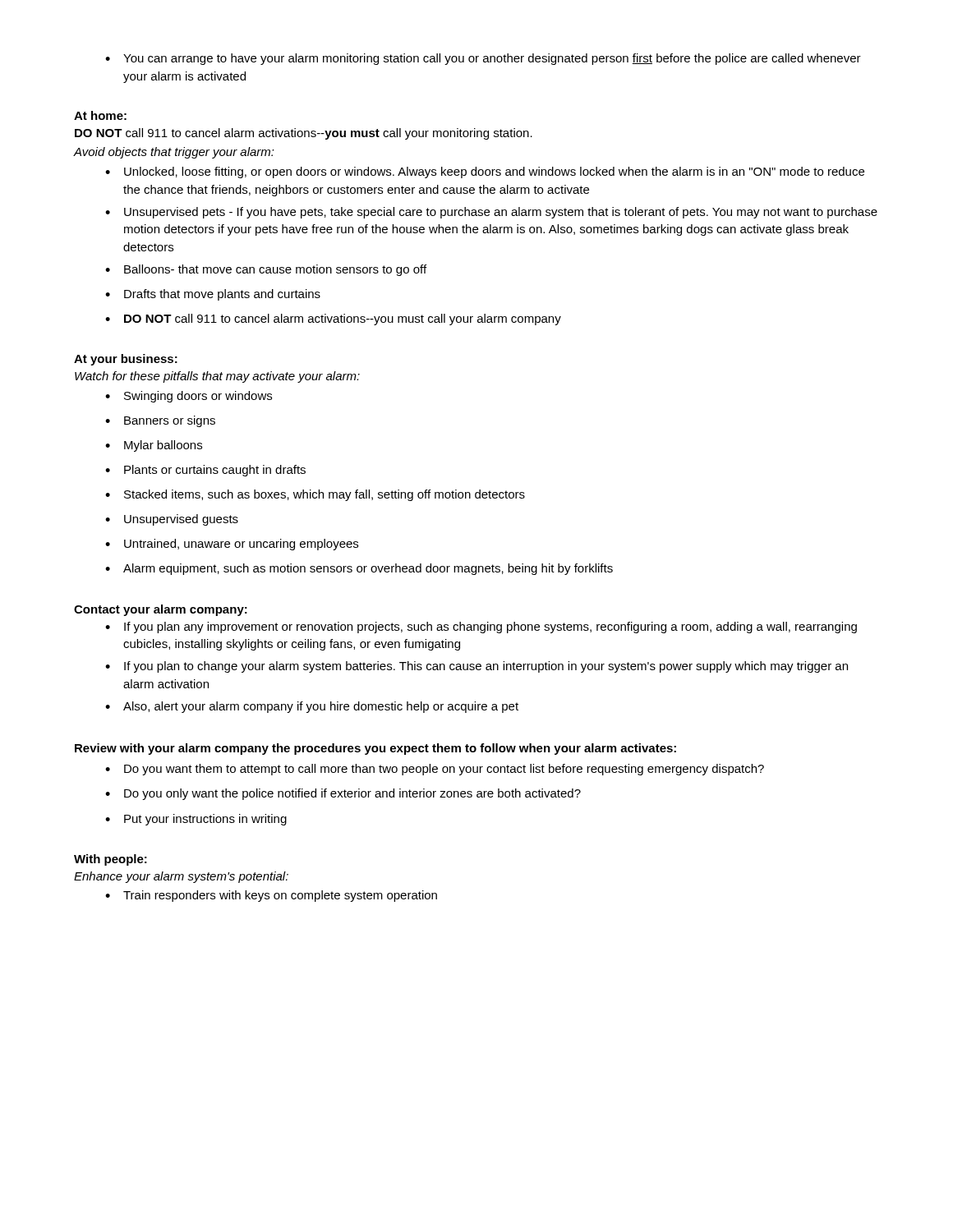Click on the element starting "• If you plan to"
The width and height of the screenshot is (953, 1232).
click(x=492, y=675)
